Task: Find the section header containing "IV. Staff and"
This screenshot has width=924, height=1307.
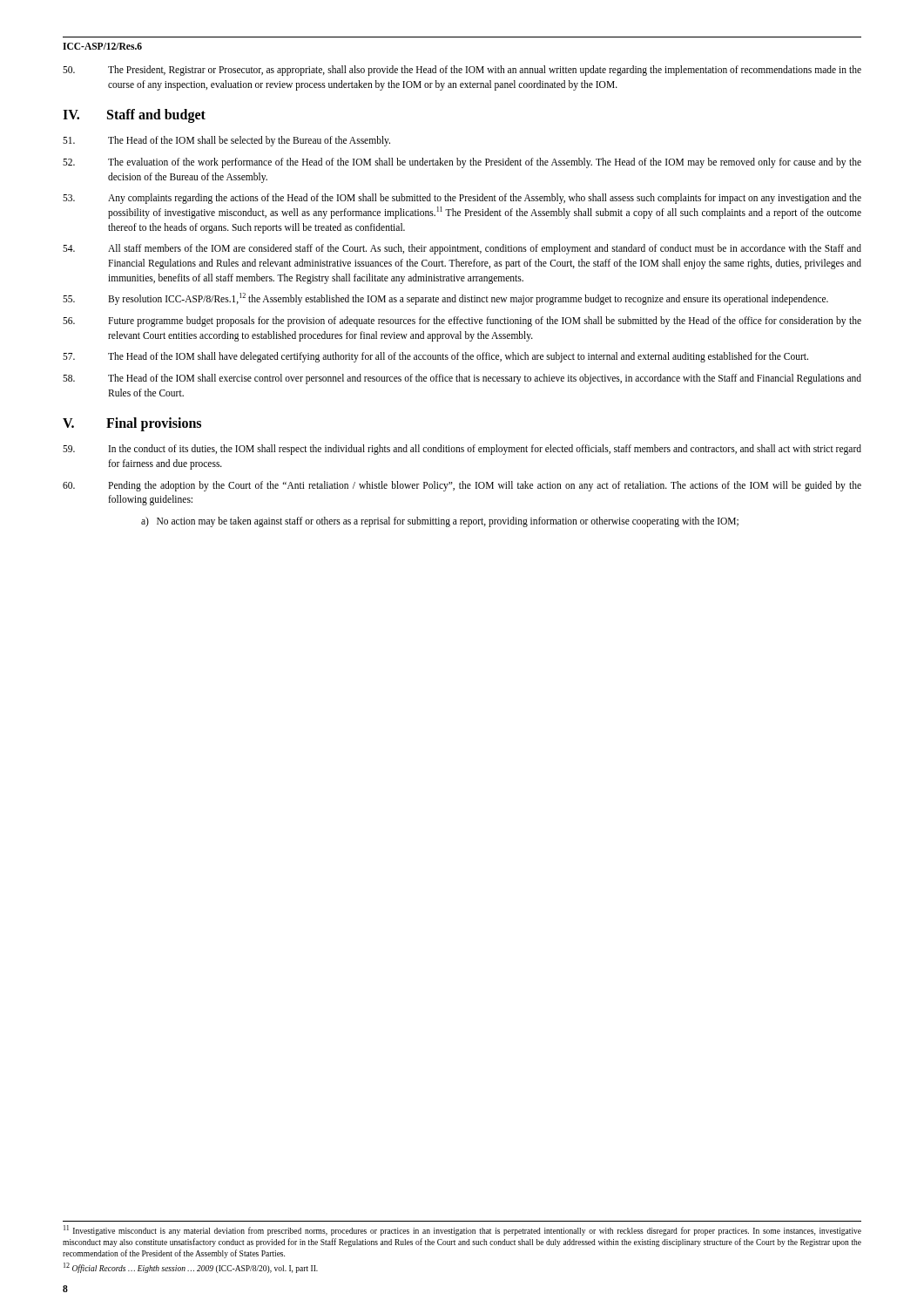Action: click(x=134, y=115)
